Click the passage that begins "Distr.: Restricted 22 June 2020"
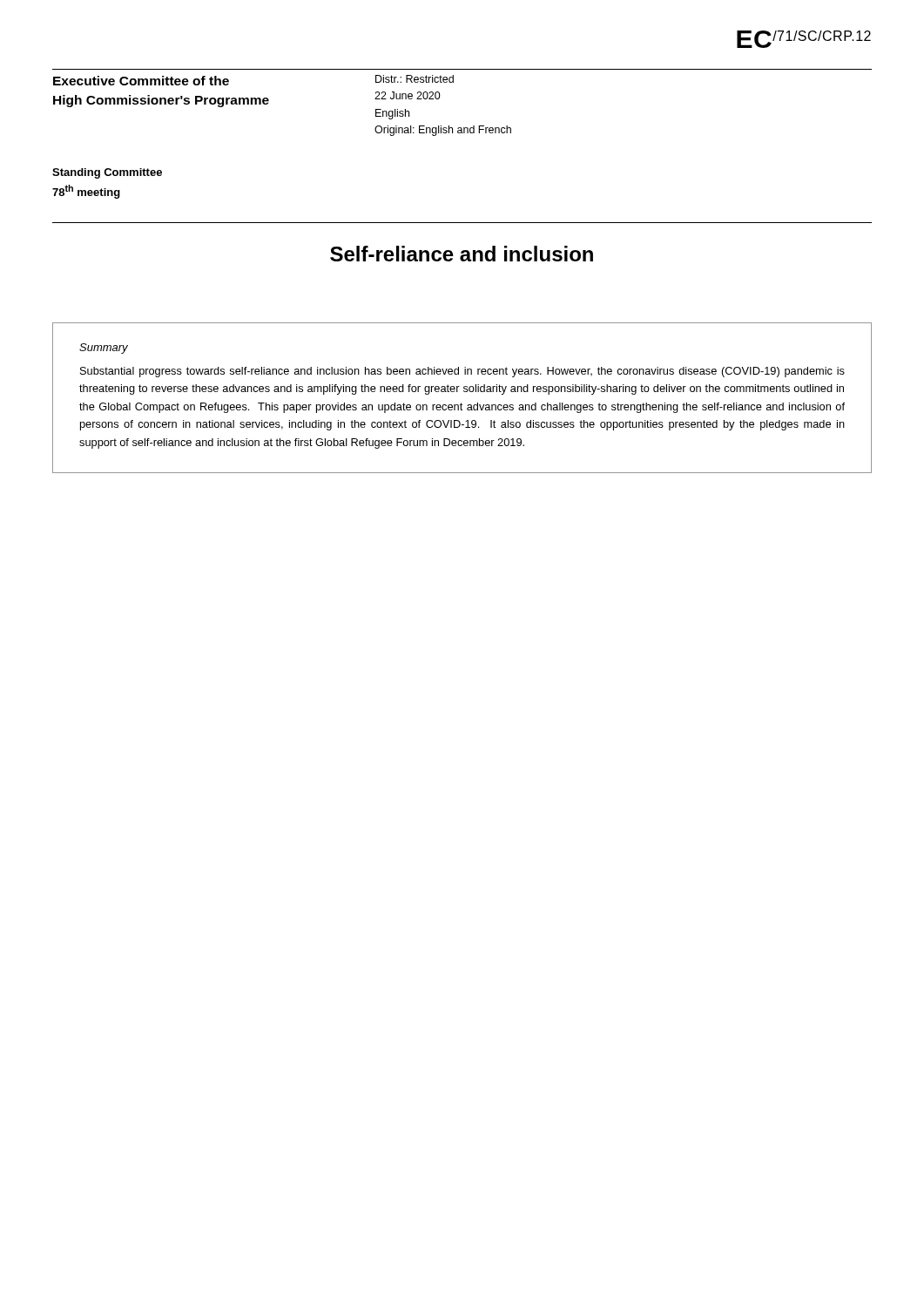The height and width of the screenshot is (1307, 924). (443, 105)
